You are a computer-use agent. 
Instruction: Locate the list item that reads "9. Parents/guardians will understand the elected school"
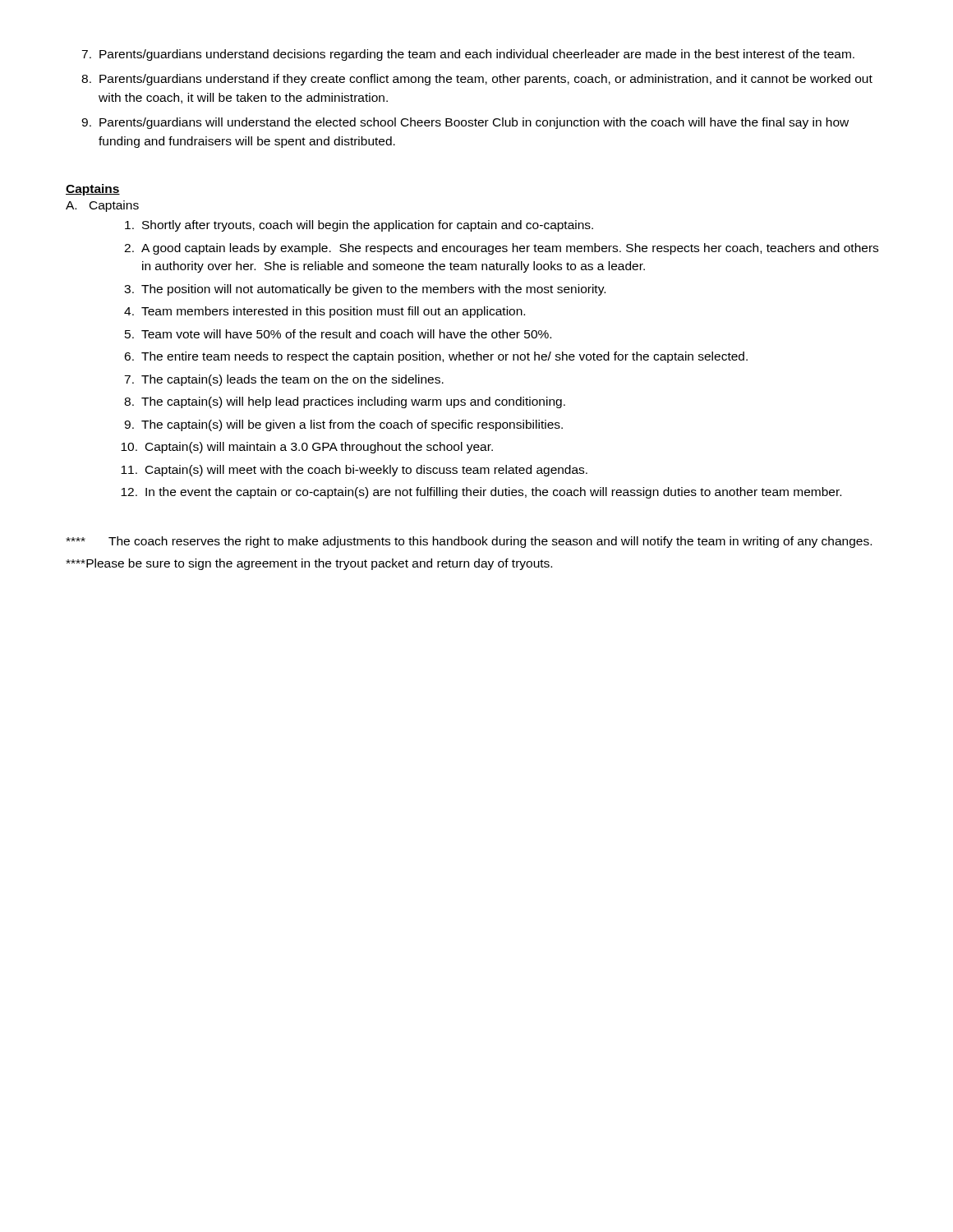coord(476,132)
